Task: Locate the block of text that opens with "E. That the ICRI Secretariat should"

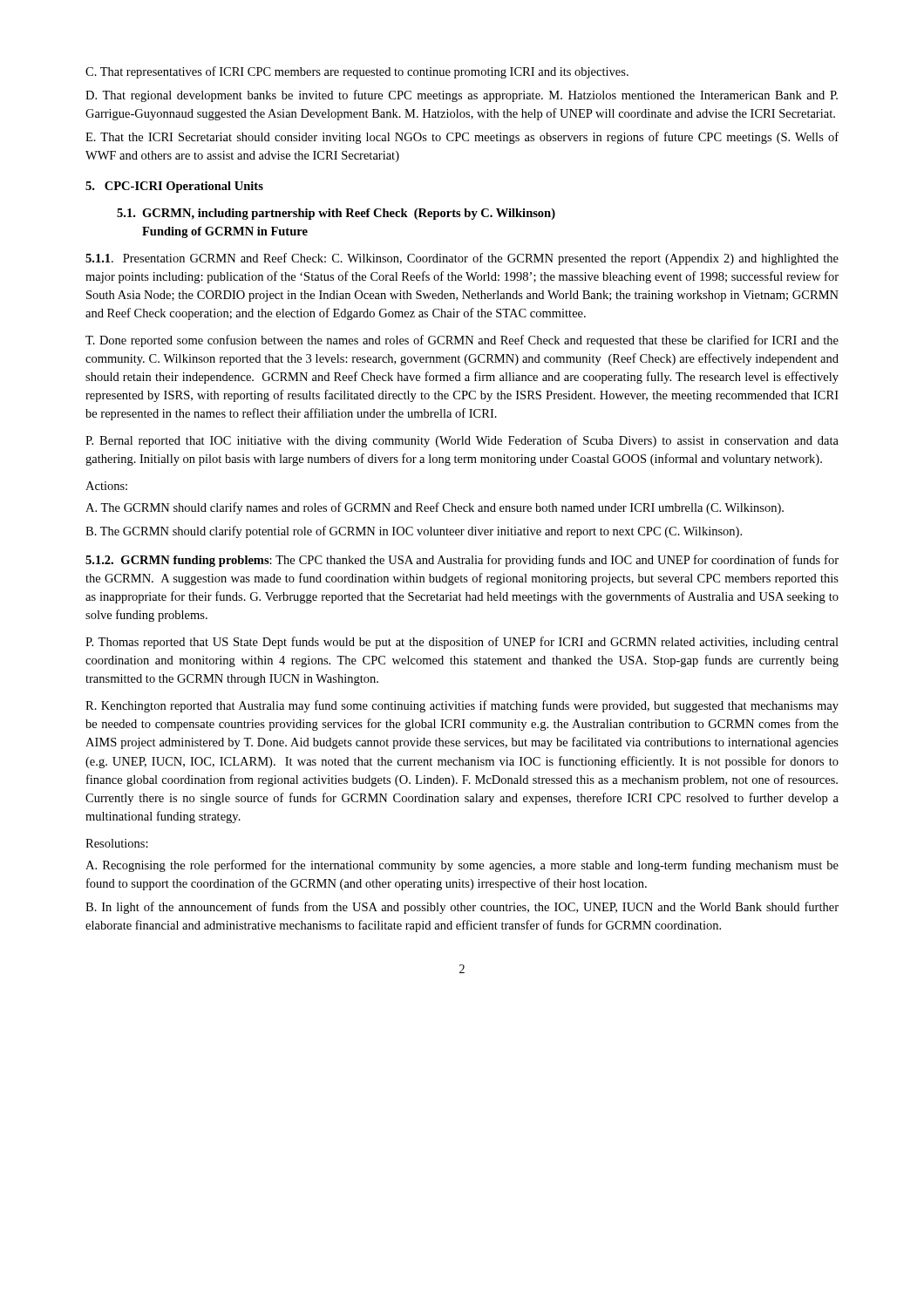Action: (x=462, y=146)
